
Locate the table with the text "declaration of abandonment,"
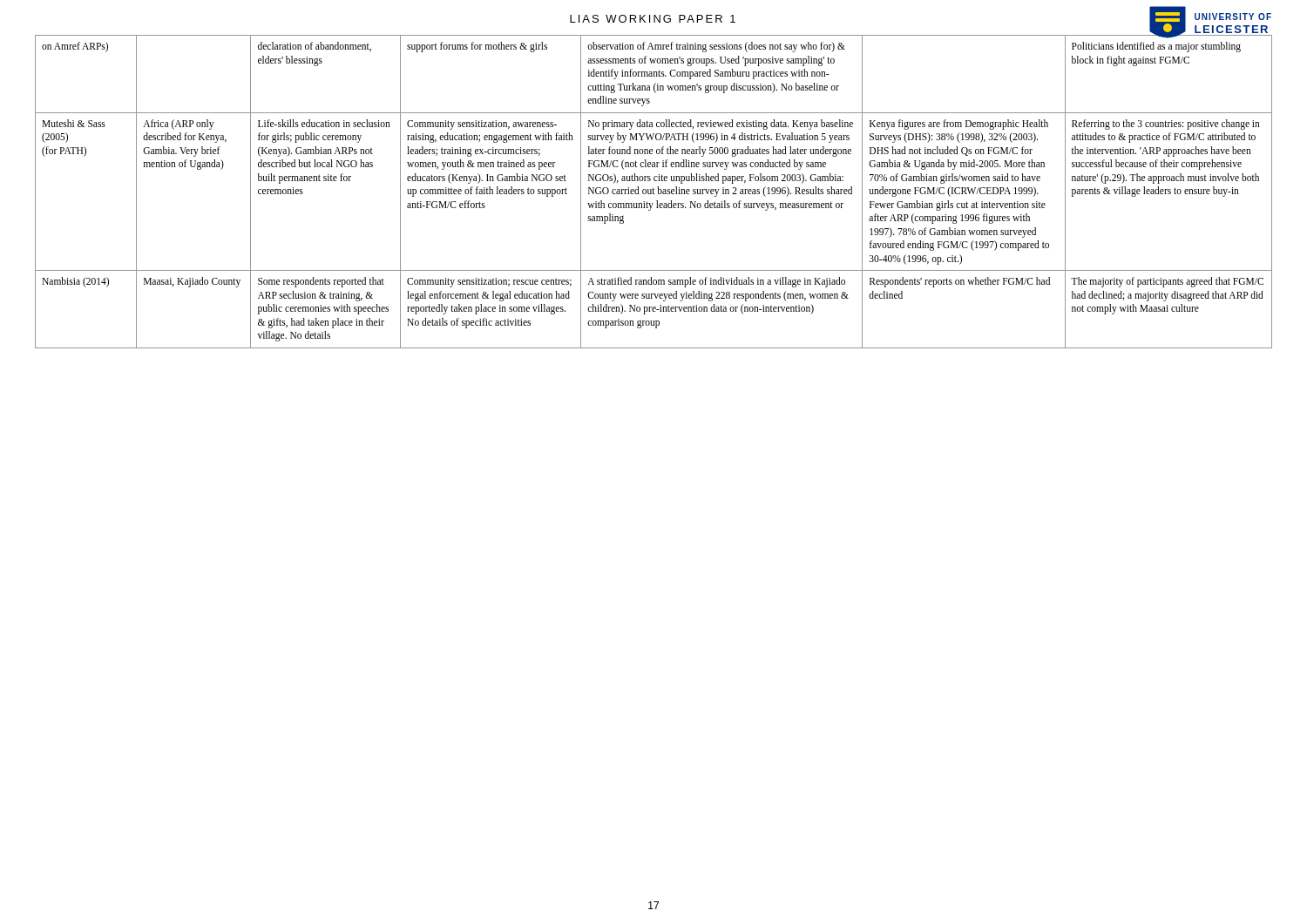(x=654, y=191)
